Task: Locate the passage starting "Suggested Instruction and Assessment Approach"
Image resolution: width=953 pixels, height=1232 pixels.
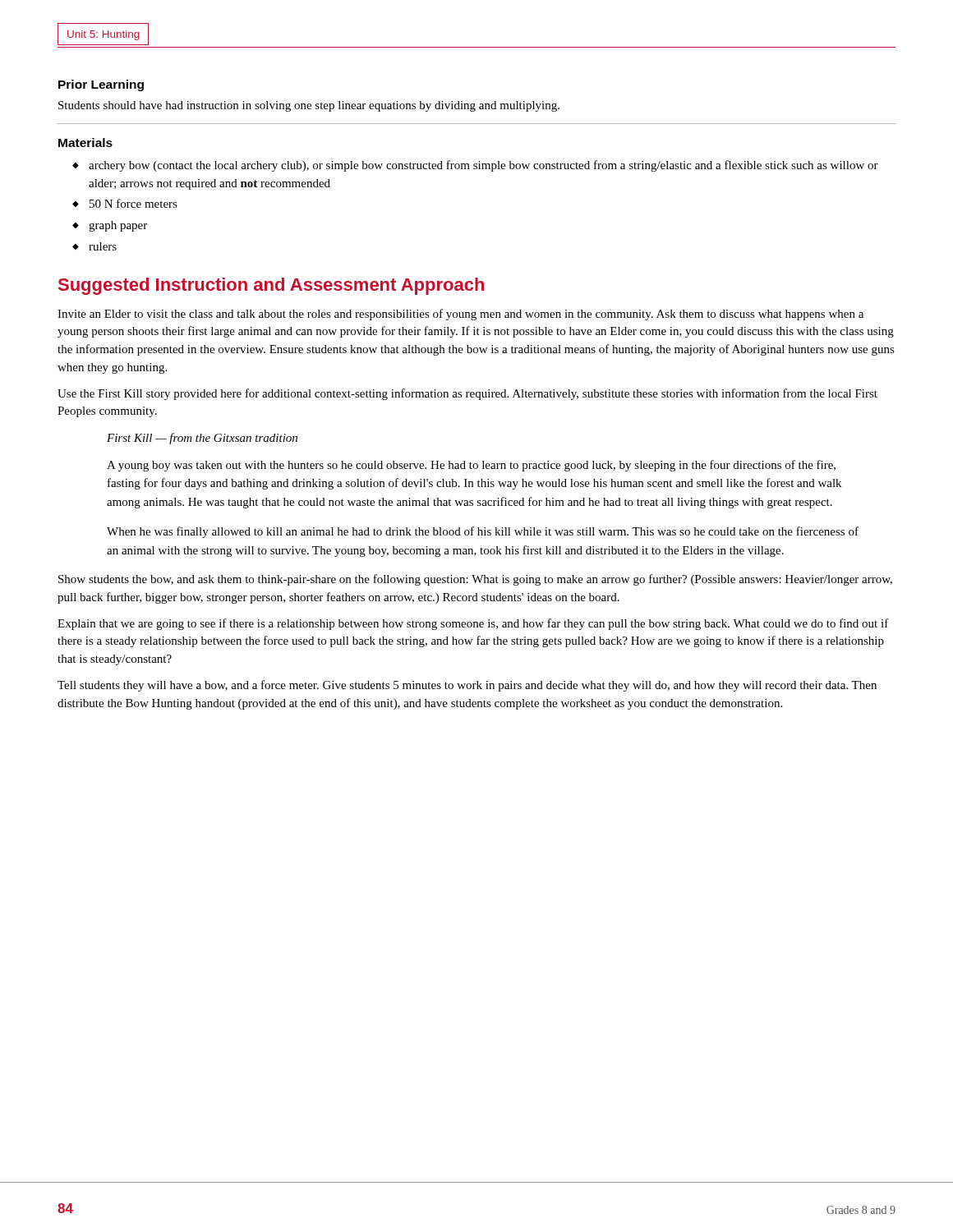Action: click(x=271, y=284)
